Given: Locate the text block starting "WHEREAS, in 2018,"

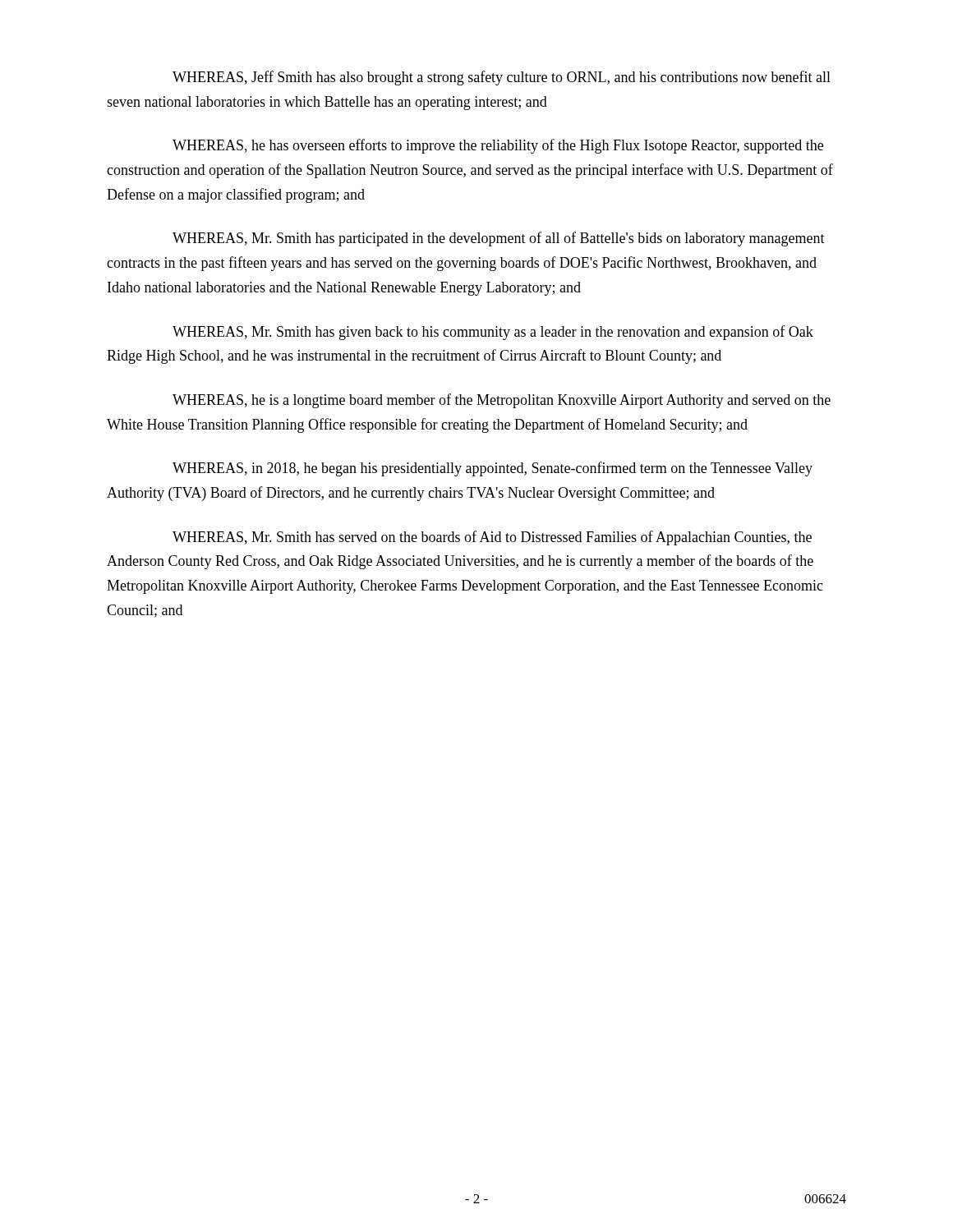Looking at the screenshot, I should (460, 481).
